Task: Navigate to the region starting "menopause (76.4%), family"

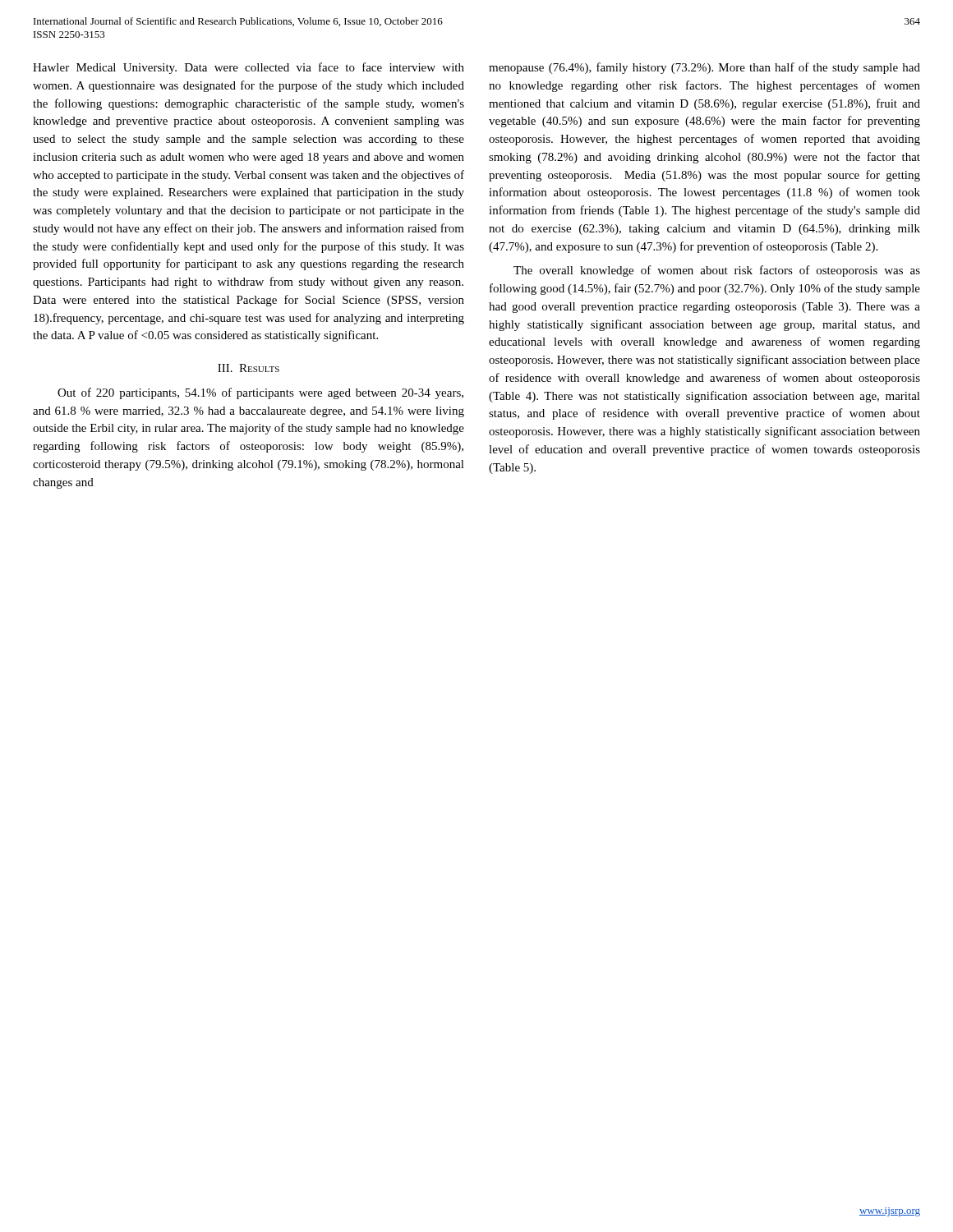Action: [x=704, y=268]
